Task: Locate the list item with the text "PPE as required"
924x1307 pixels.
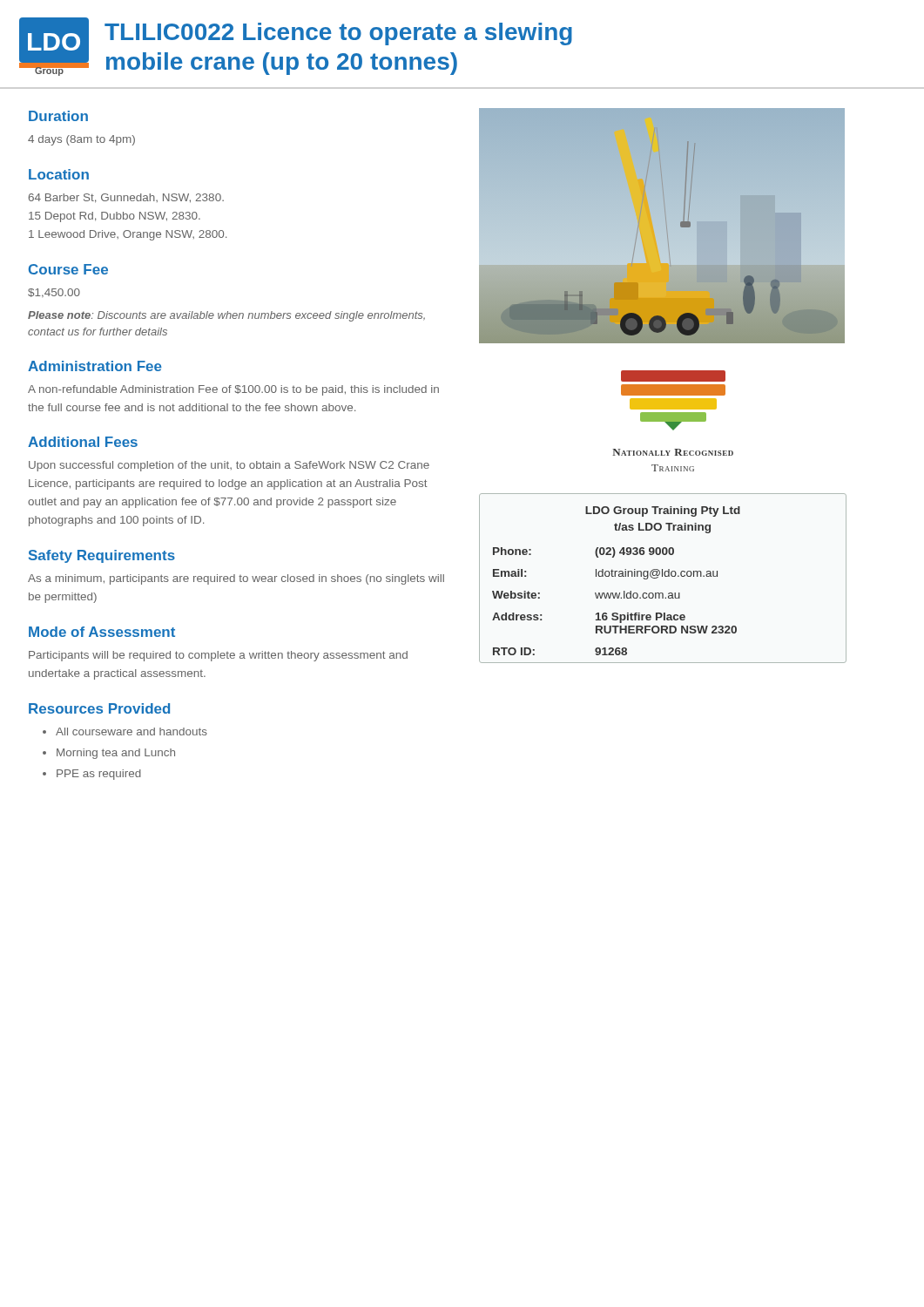Action: pos(99,773)
